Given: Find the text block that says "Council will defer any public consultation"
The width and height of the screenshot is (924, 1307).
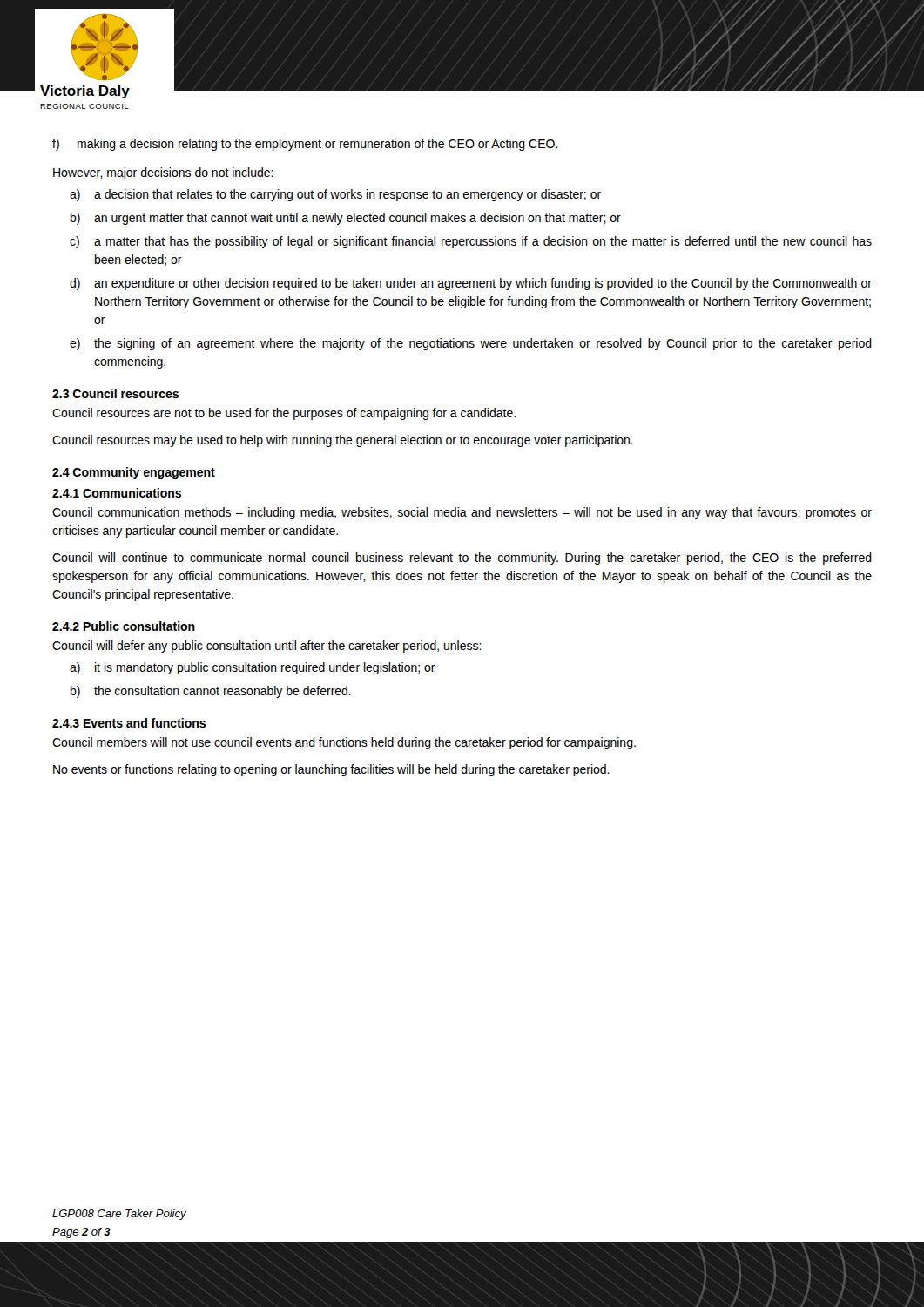Looking at the screenshot, I should pos(267,646).
